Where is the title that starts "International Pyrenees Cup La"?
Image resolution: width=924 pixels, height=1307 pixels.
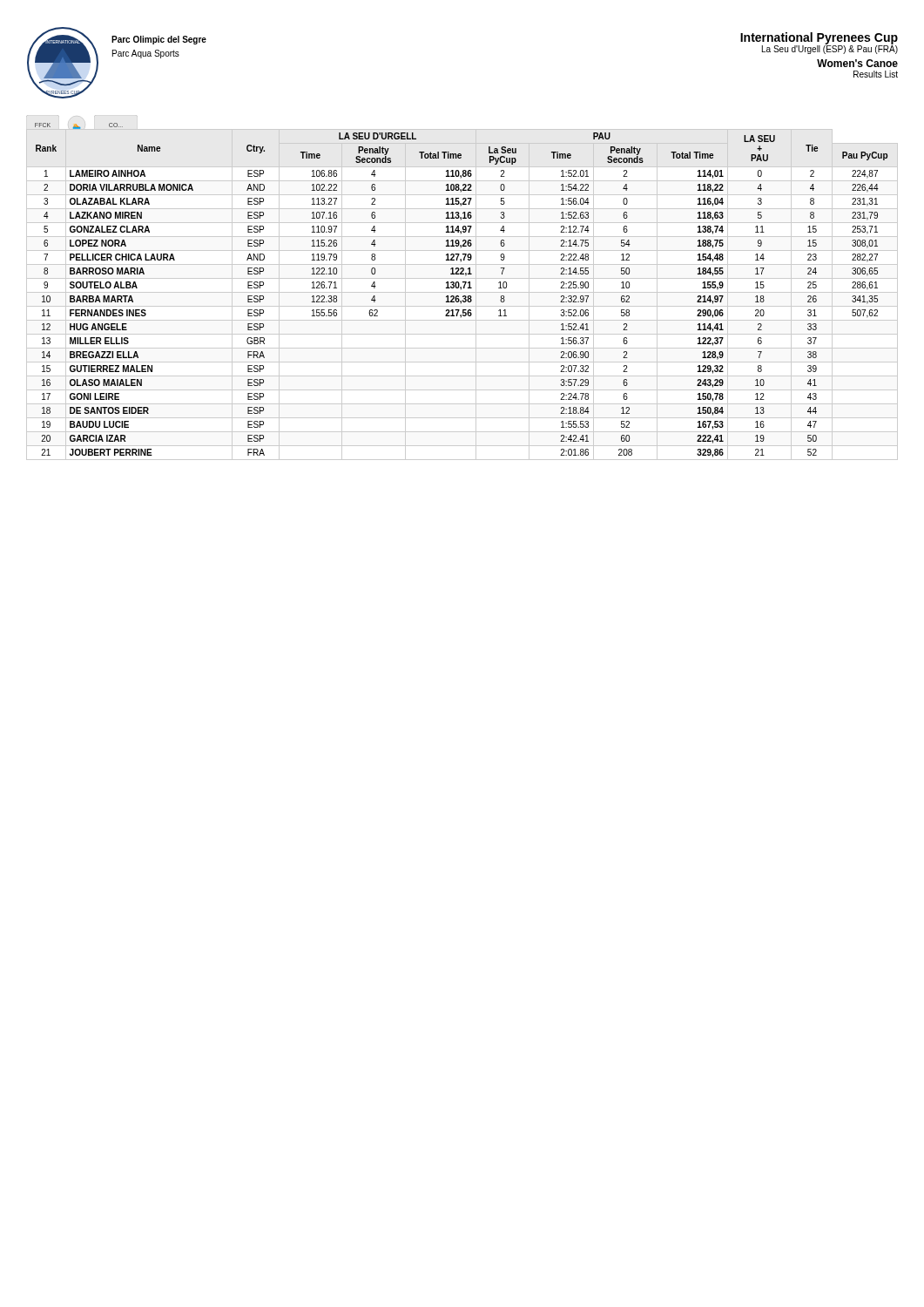[x=819, y=55]
